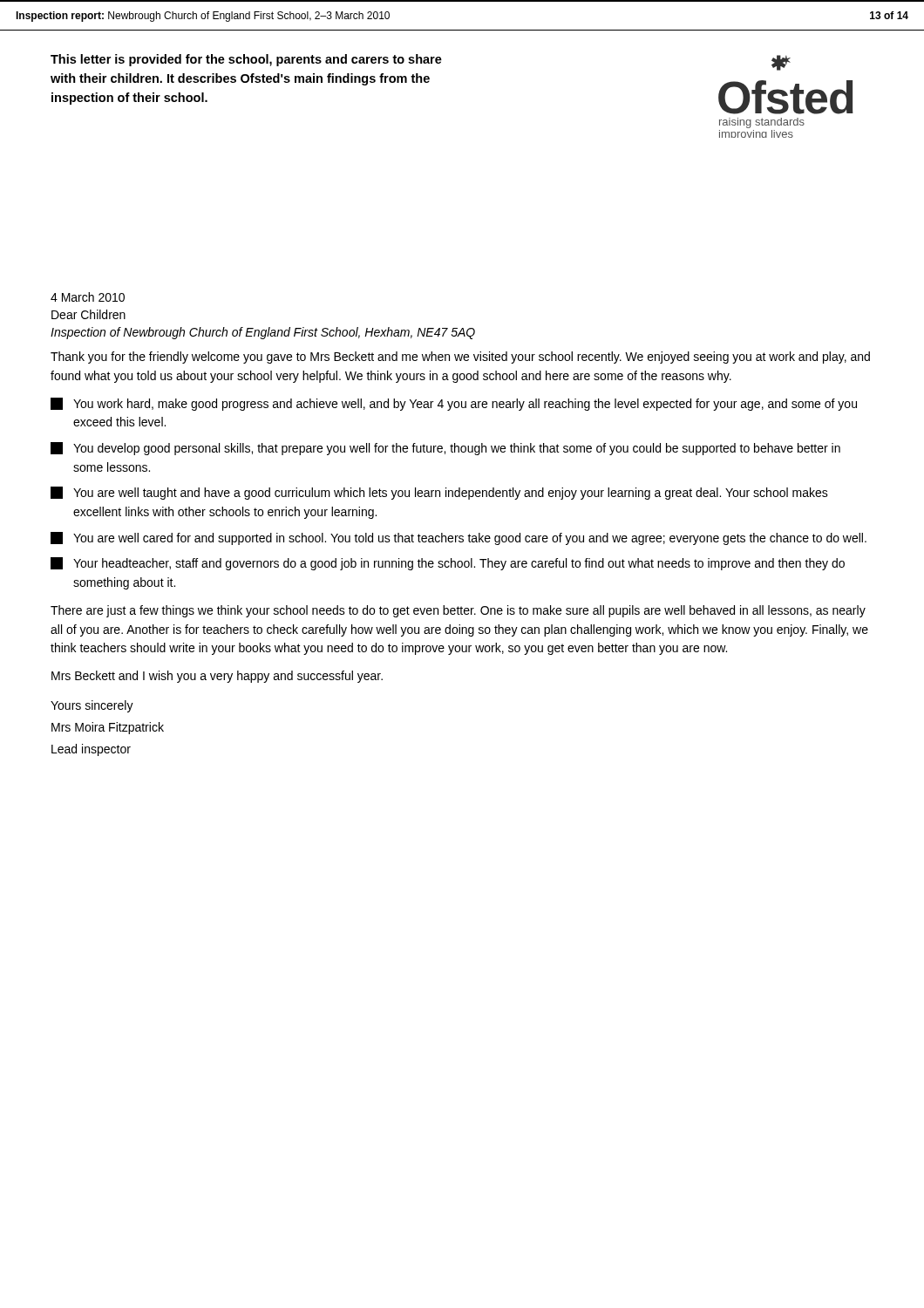The height and width of the screenshot is (1308, 924).
Task: Locate the list item that reads "You are well taught and"
Action: coord(462,503)
